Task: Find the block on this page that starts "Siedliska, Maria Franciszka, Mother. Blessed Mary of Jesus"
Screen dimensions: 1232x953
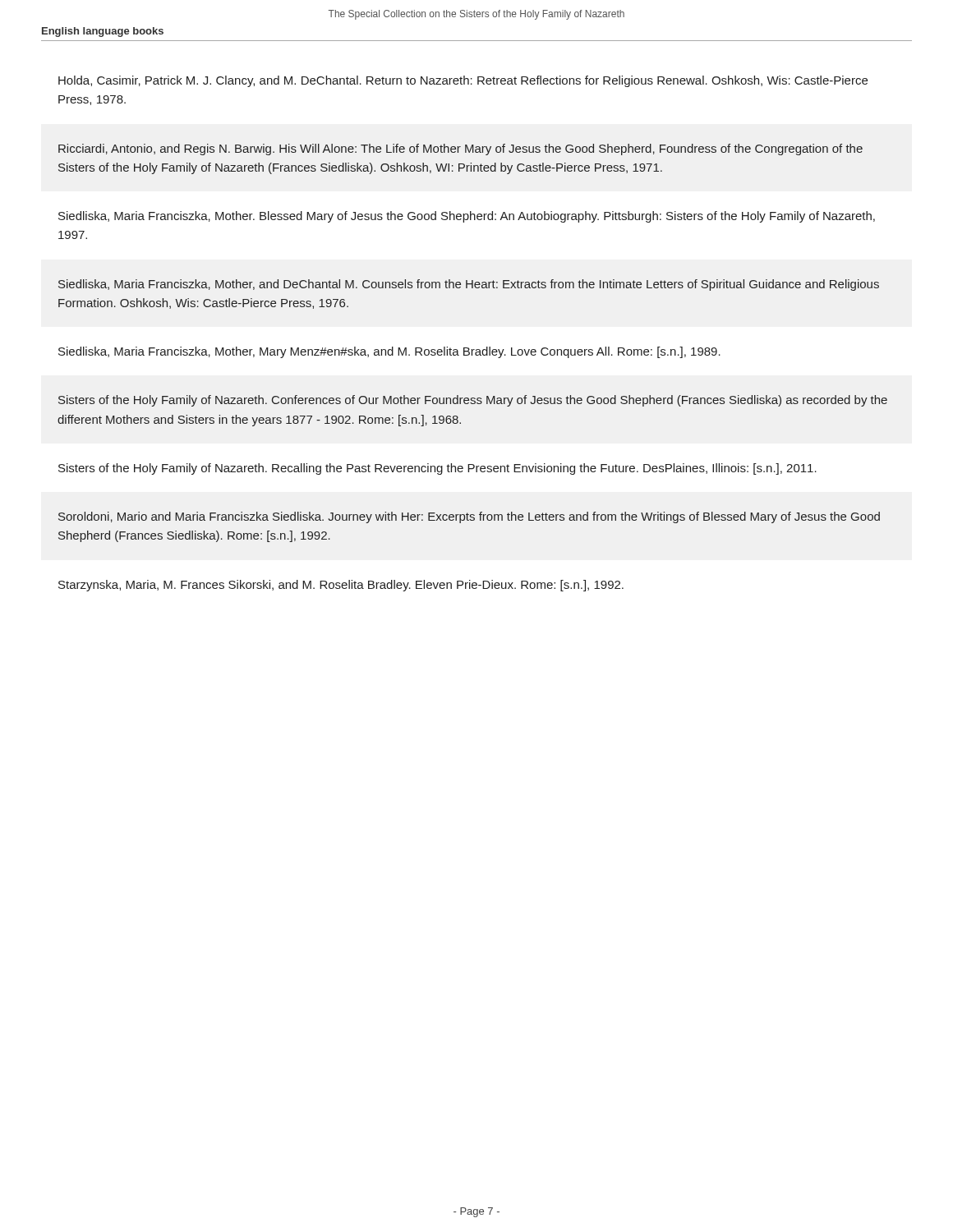Action: 467,225
